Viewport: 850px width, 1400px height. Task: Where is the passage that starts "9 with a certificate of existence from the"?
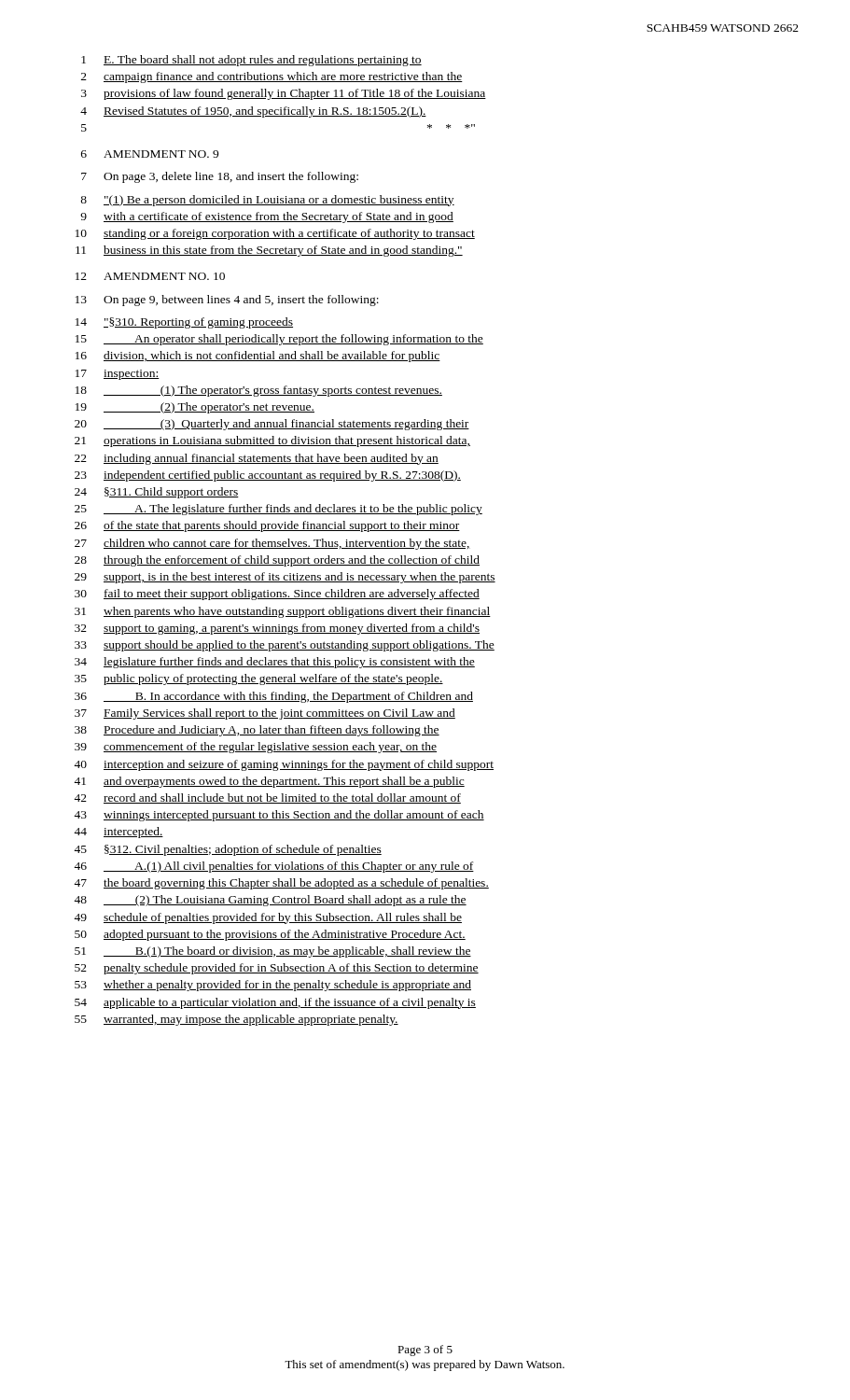[425, 216]
